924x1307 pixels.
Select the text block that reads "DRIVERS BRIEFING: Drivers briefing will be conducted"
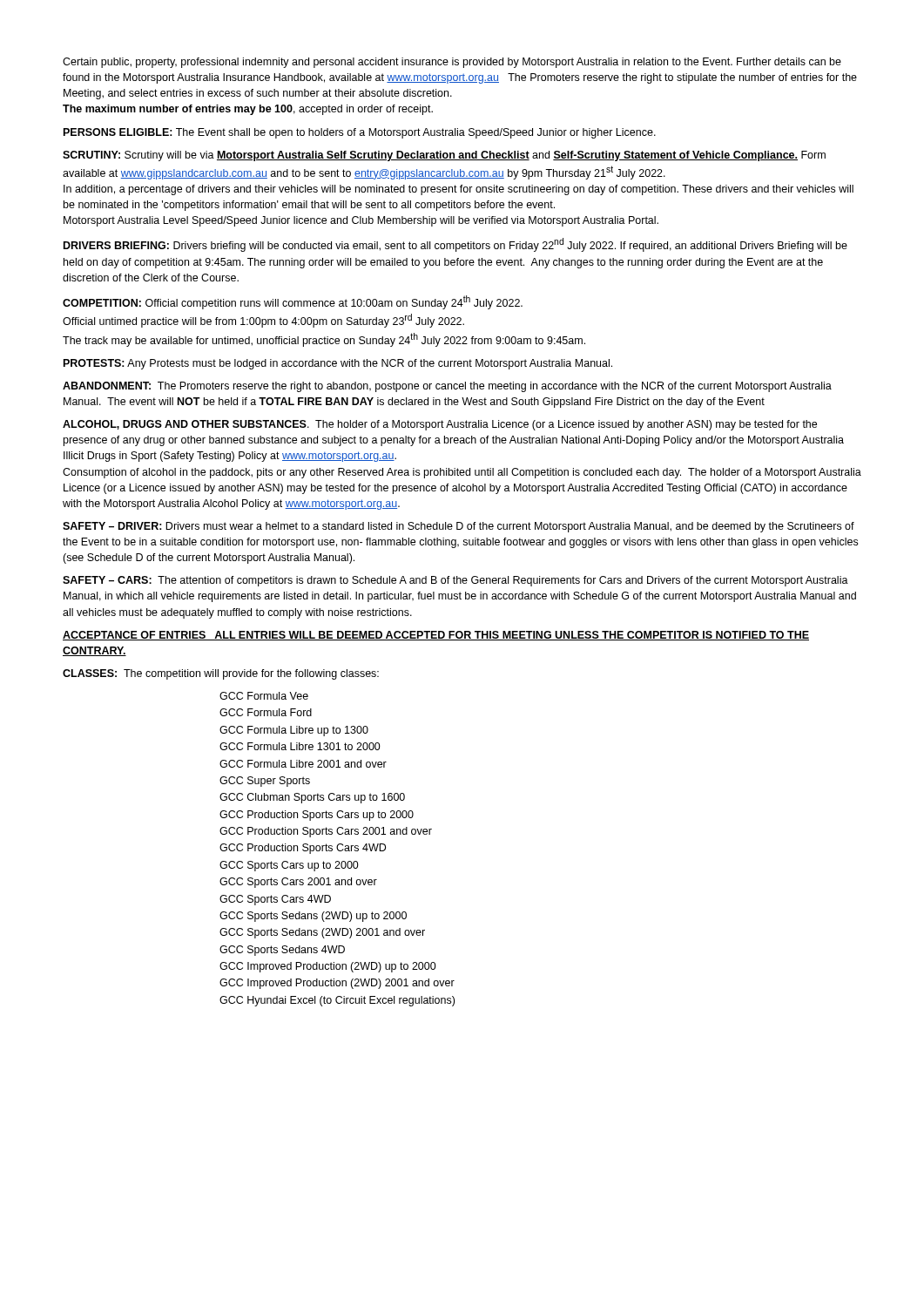click(x=462, y=261)
